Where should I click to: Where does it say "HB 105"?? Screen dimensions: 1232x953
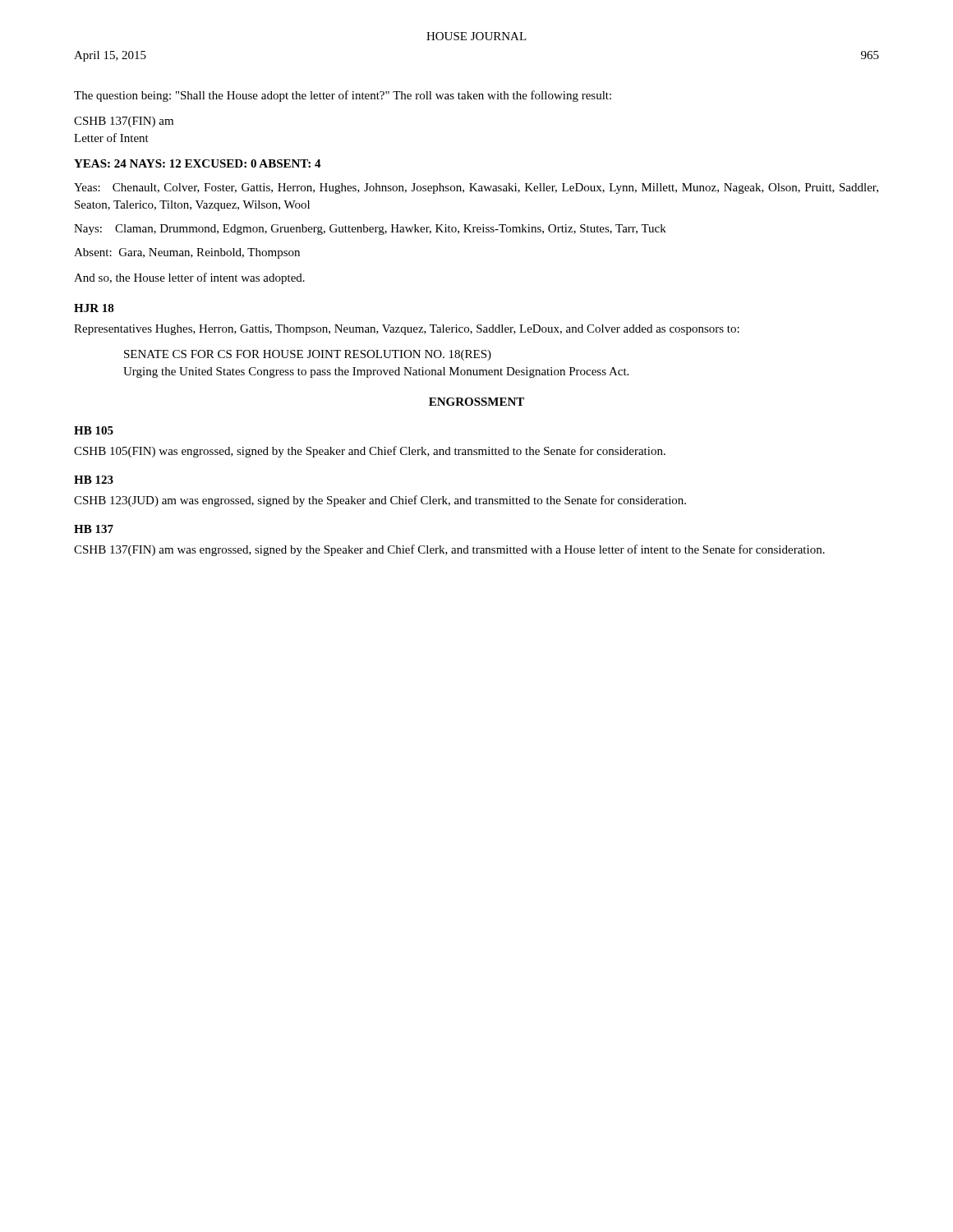click(x=94, y=430)
